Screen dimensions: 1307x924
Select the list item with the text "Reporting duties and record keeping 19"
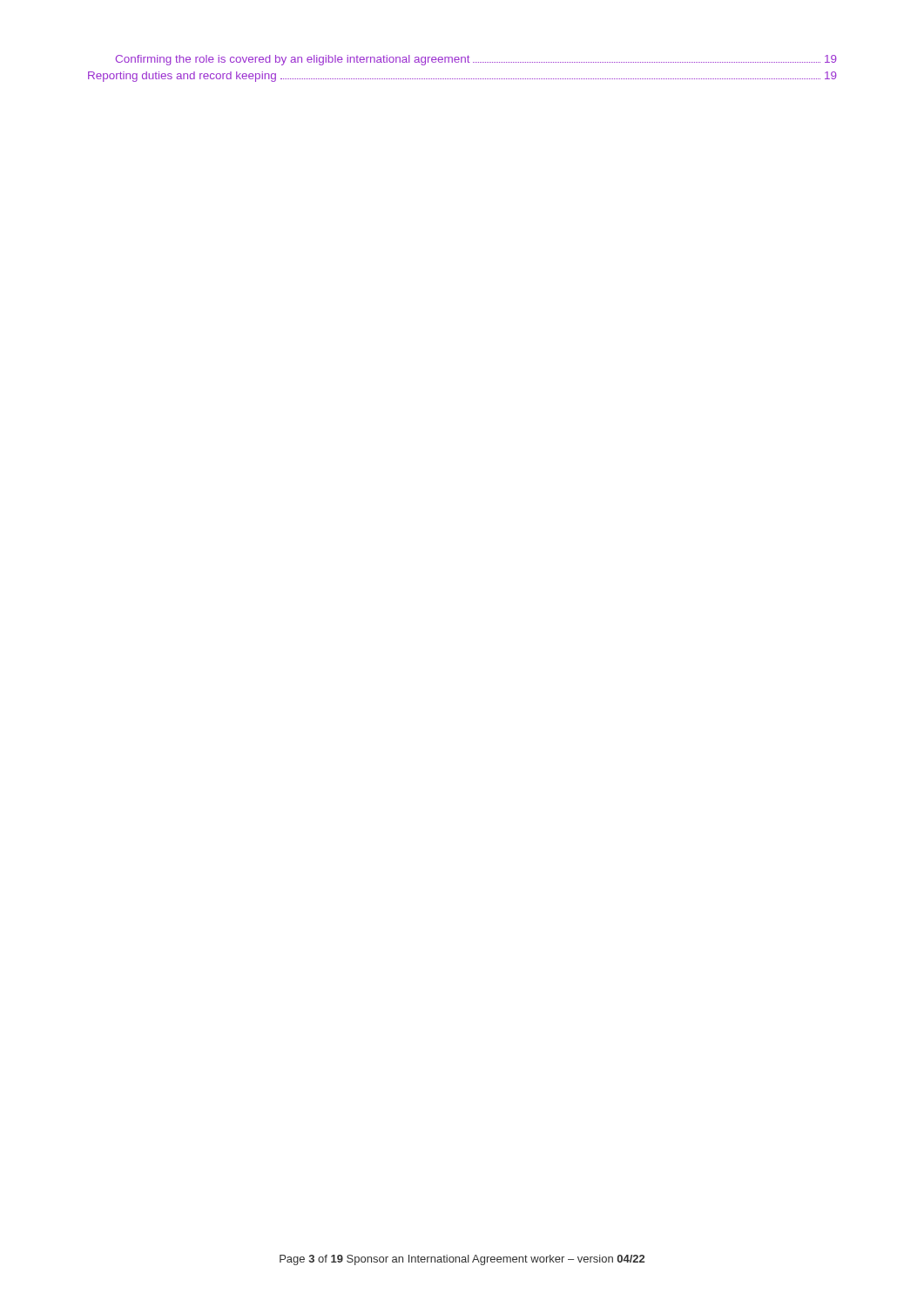pyautogui.click(x=462, y=75)
